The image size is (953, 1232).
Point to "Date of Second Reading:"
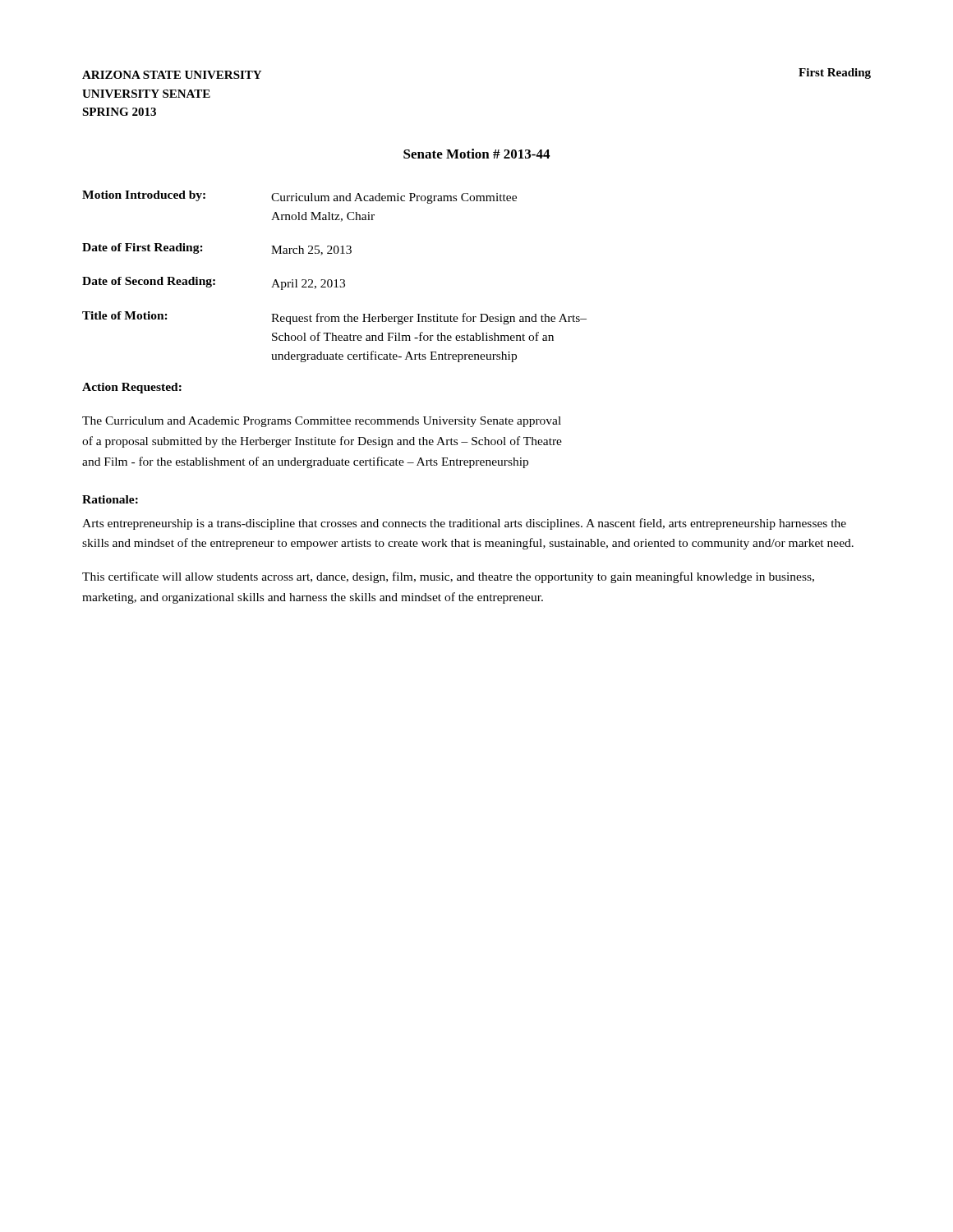click(x=149, y=281)
